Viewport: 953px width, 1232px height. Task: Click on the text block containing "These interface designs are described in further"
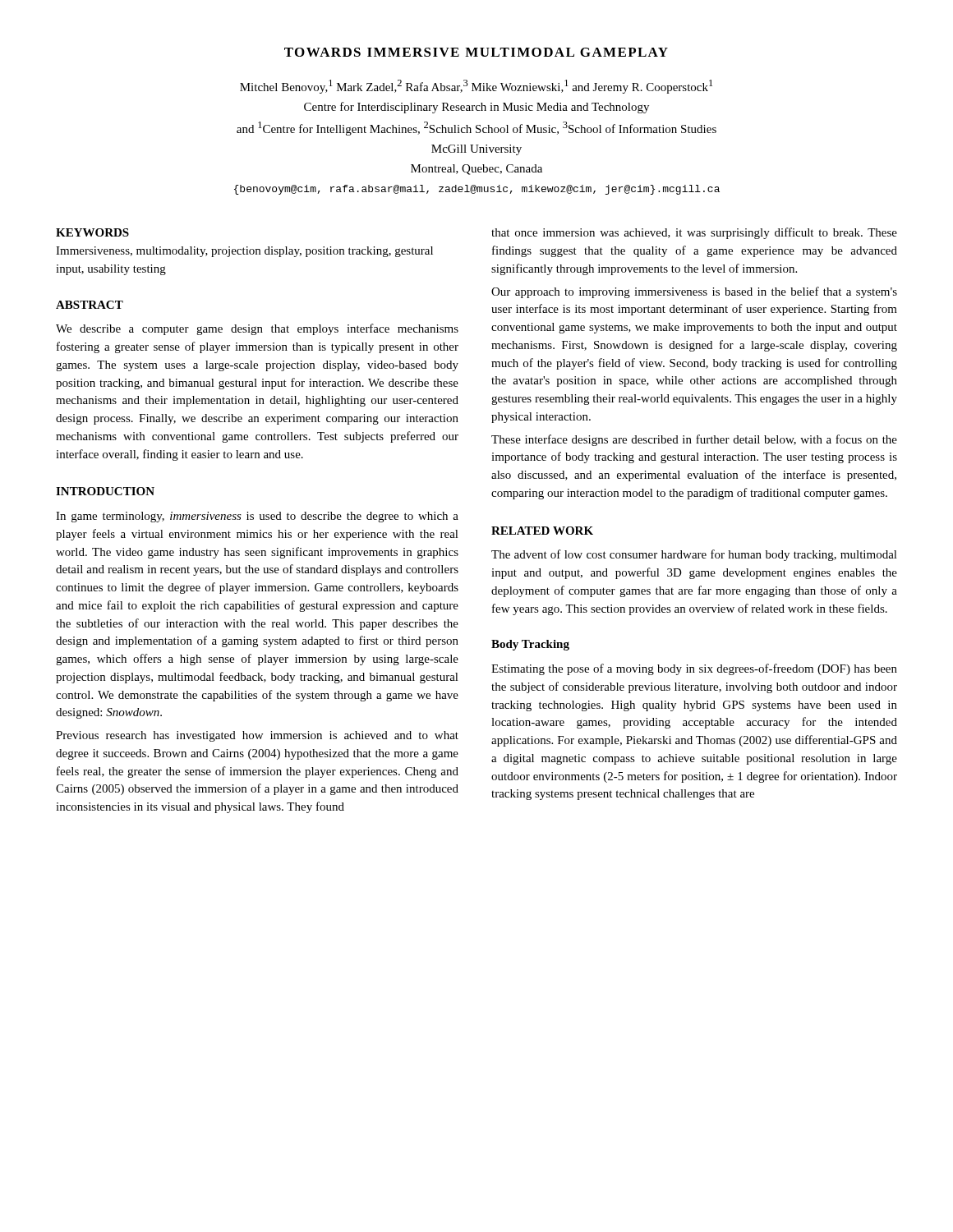[694, 466]
